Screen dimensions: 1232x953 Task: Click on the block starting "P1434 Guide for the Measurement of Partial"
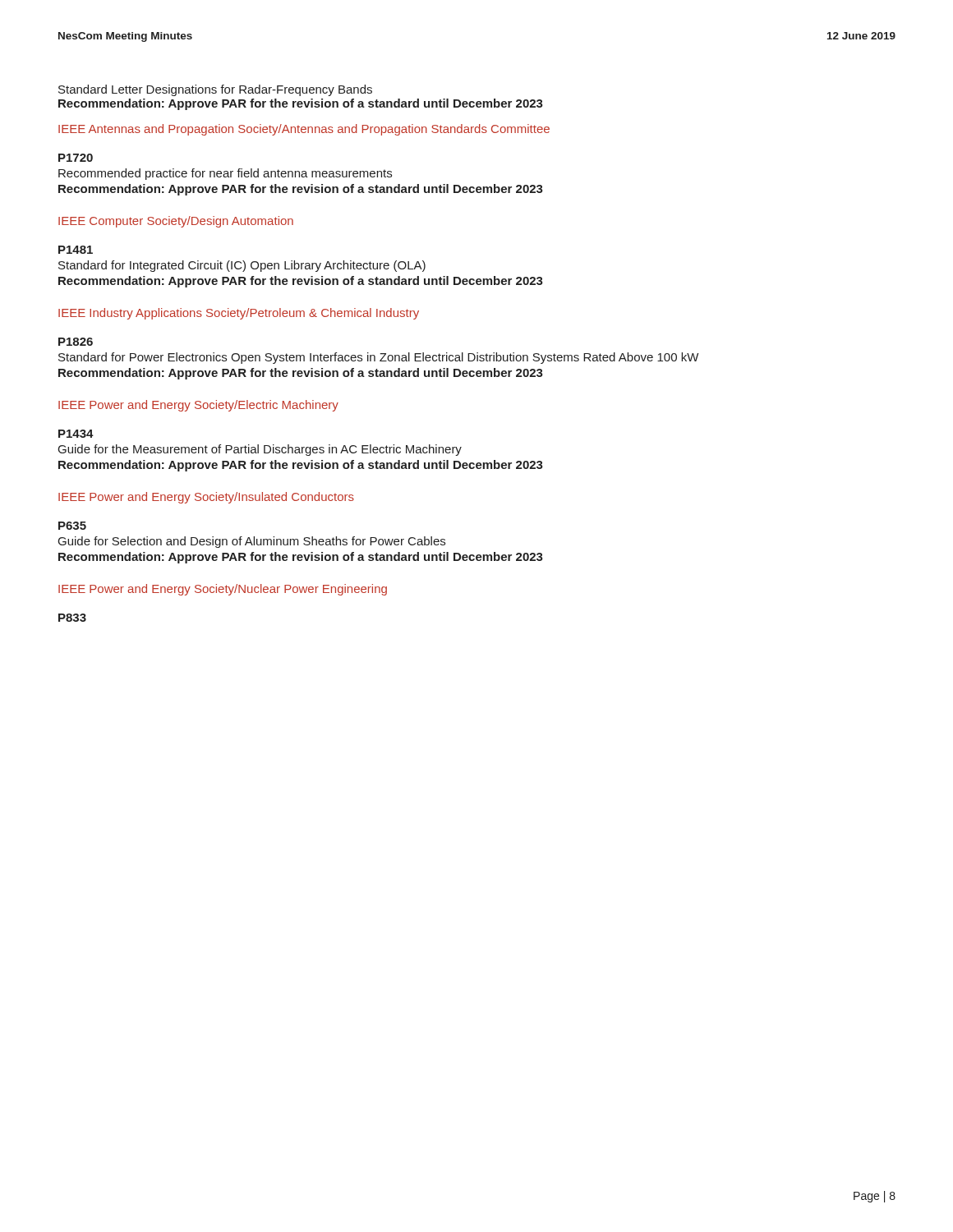click(x=76, y=434)
